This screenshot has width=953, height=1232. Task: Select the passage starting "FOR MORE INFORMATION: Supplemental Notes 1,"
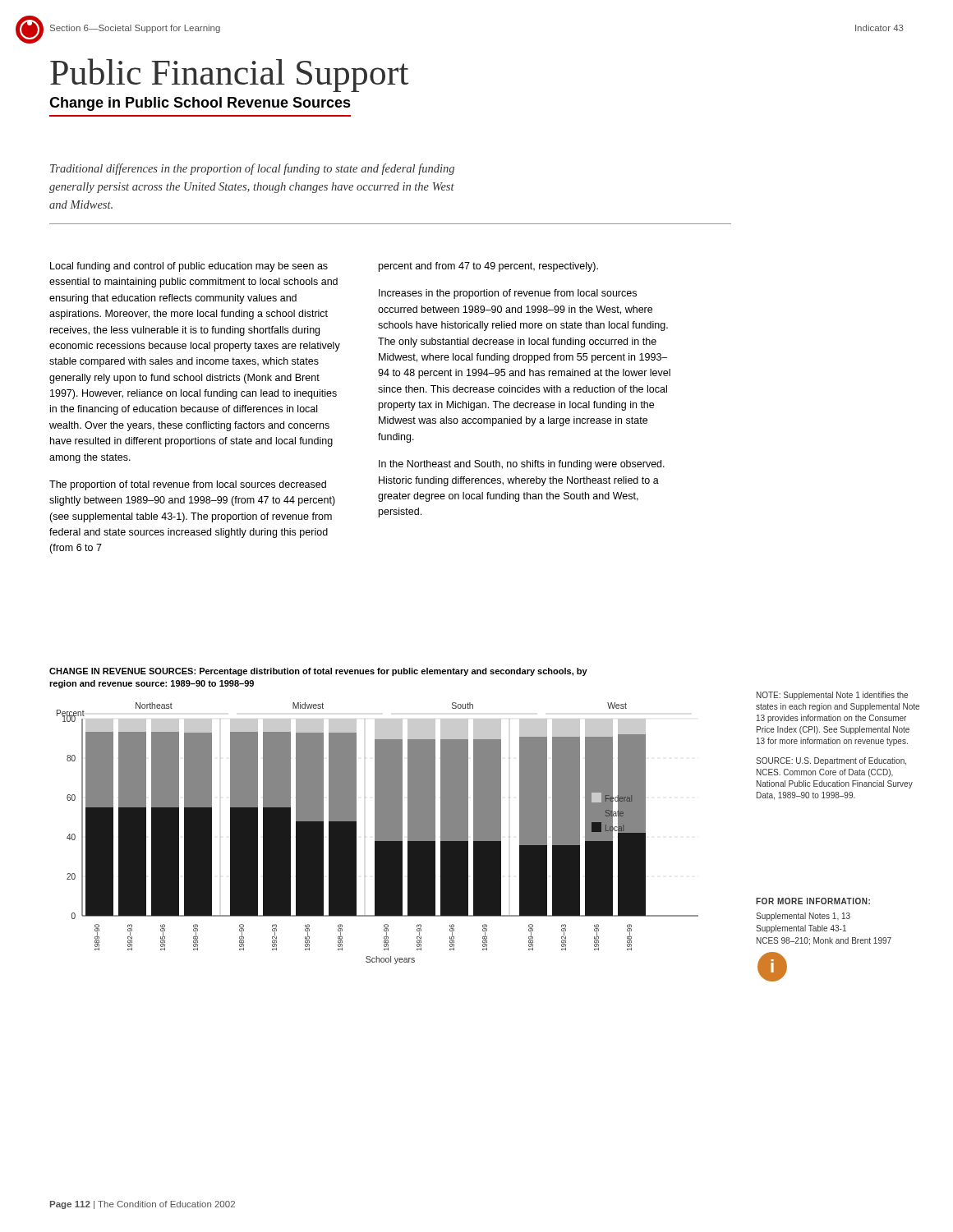tap(838, 920)
